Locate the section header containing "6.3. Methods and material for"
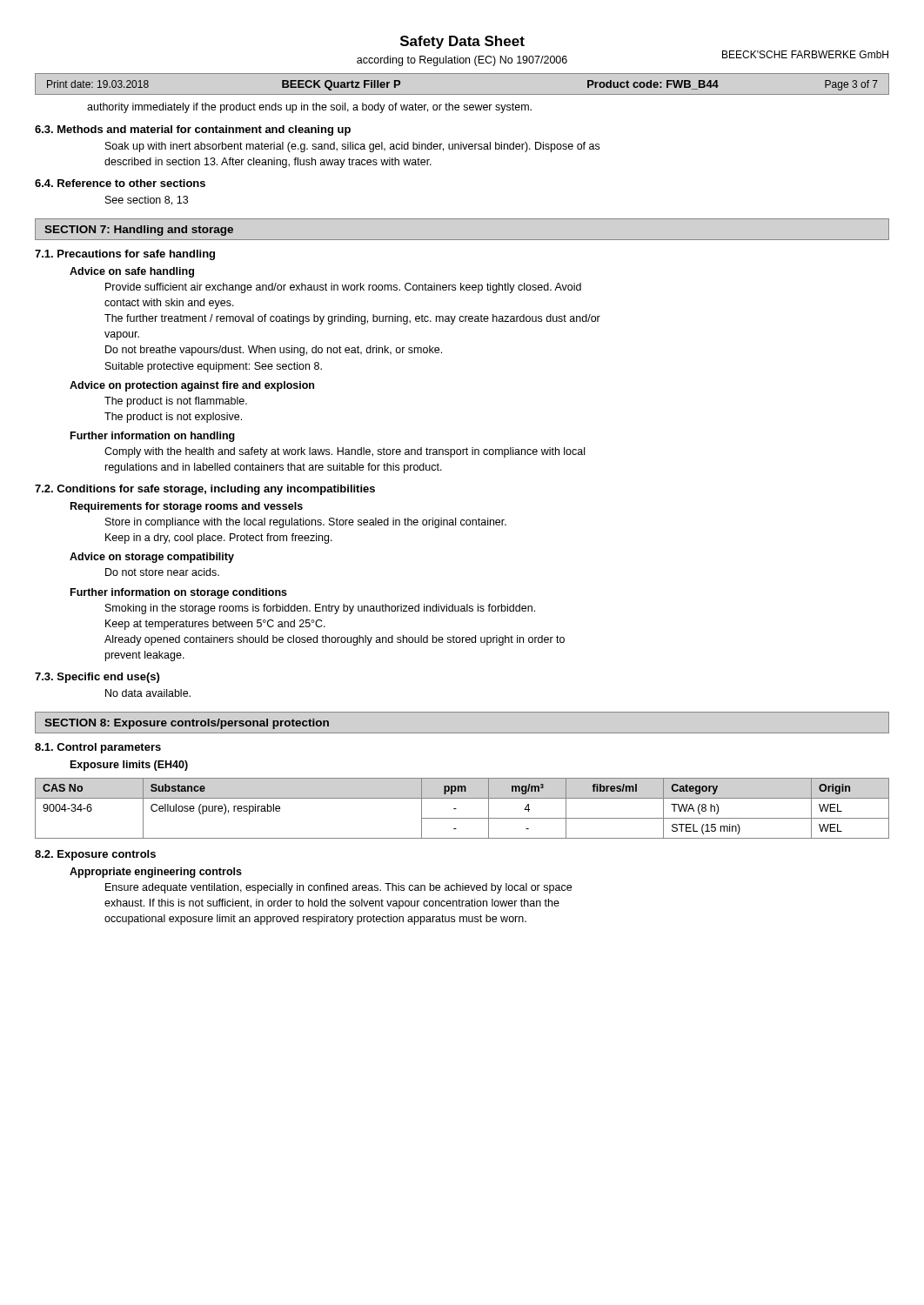 (x=193, y=129)
